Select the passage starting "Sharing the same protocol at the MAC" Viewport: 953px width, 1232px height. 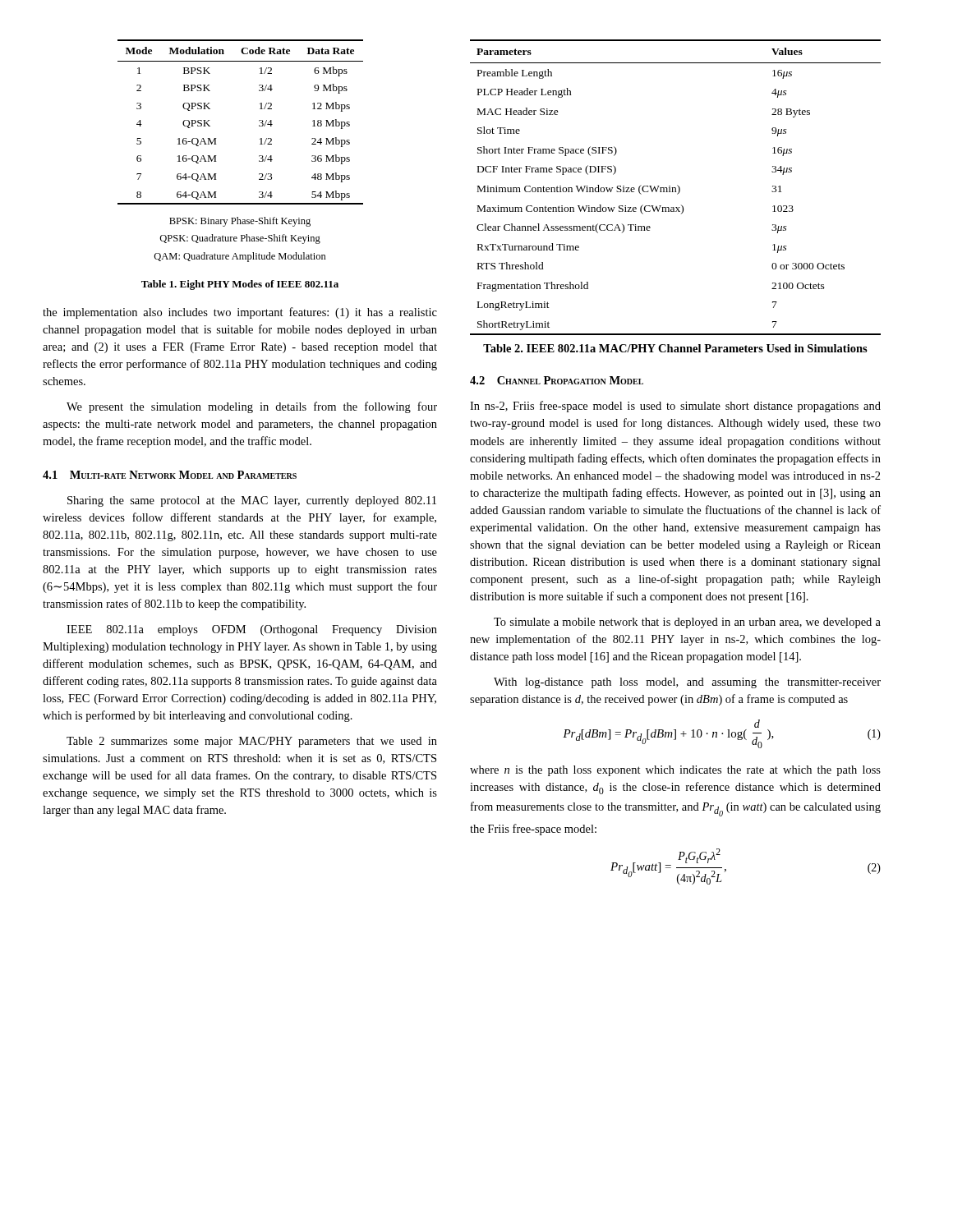coord(240,552)
